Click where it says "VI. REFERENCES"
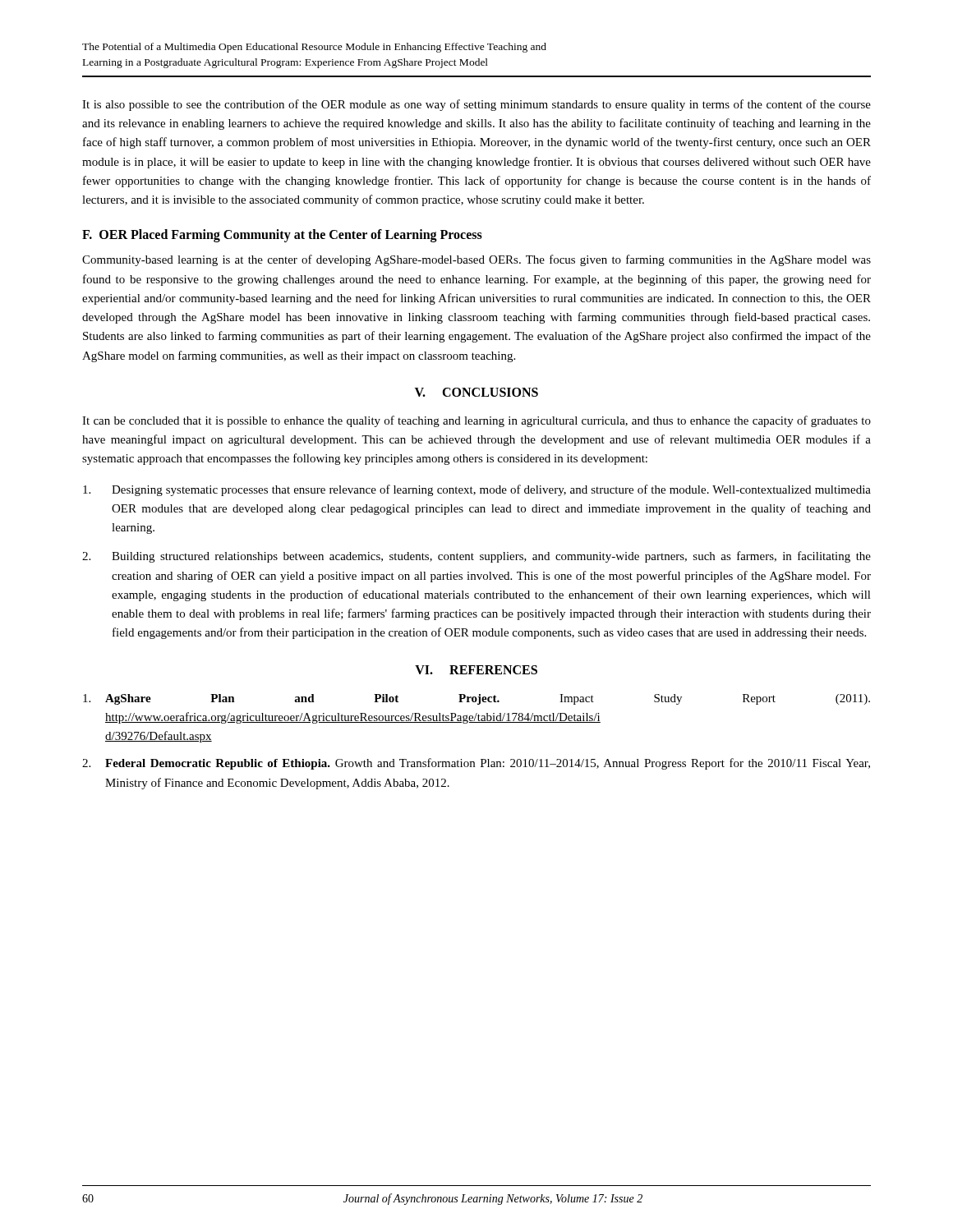This screenshot has width=953, height=1232. pos(476,669)
